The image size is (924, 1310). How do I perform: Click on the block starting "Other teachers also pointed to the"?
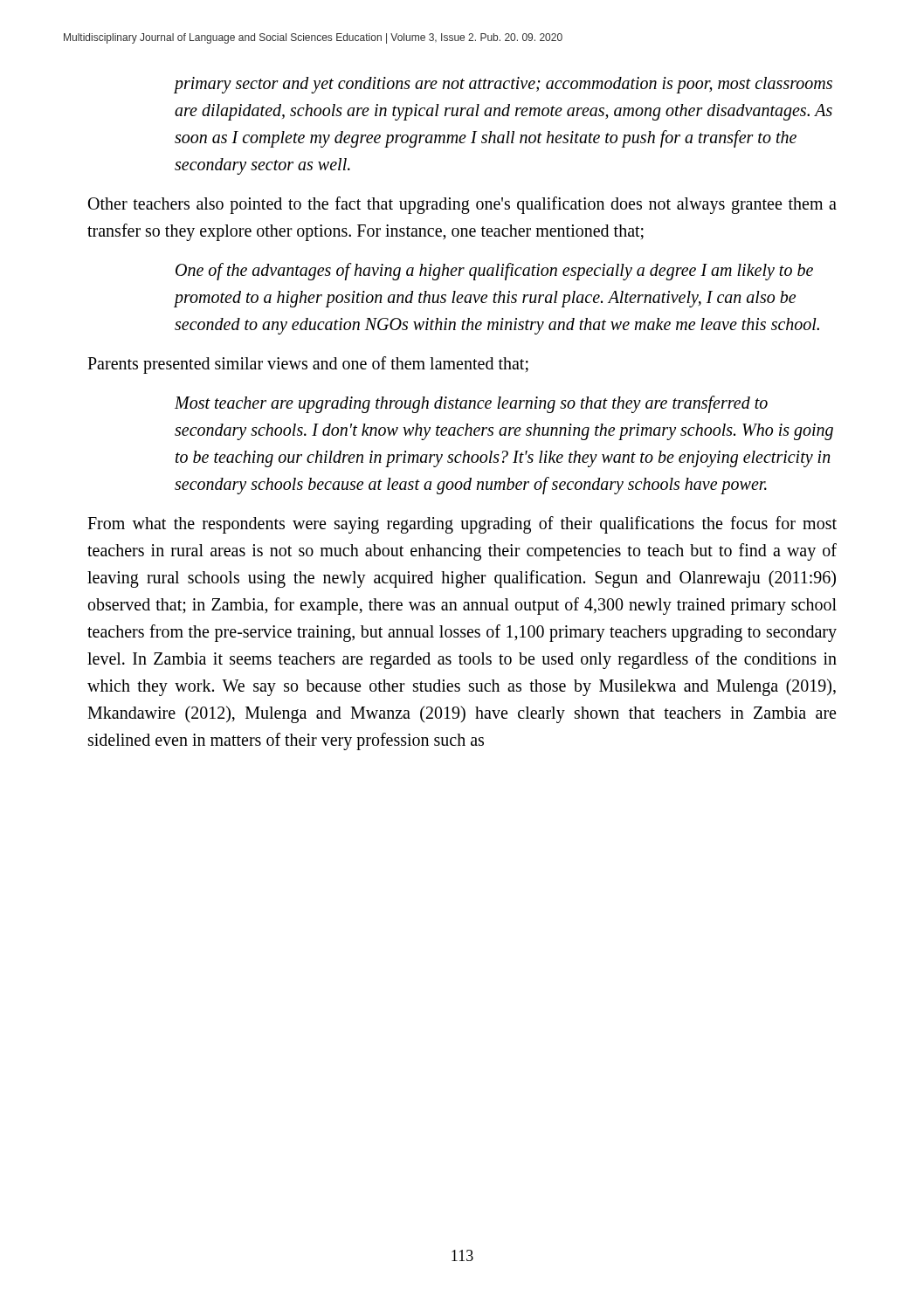(x=462, y=217)
